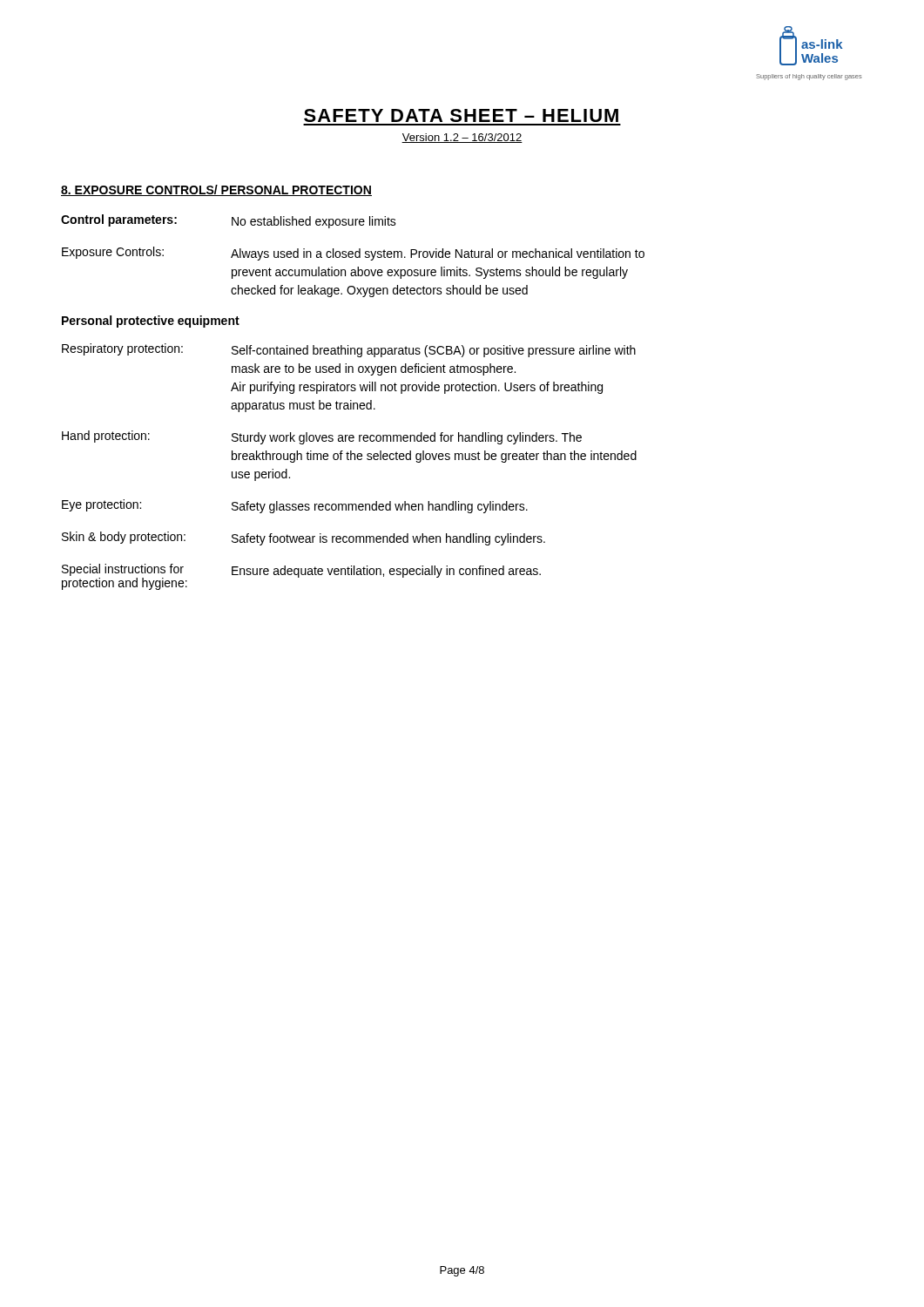Locate the text block with the text "Special instructions forprotection and hygiene:"

tap(301, 576)
